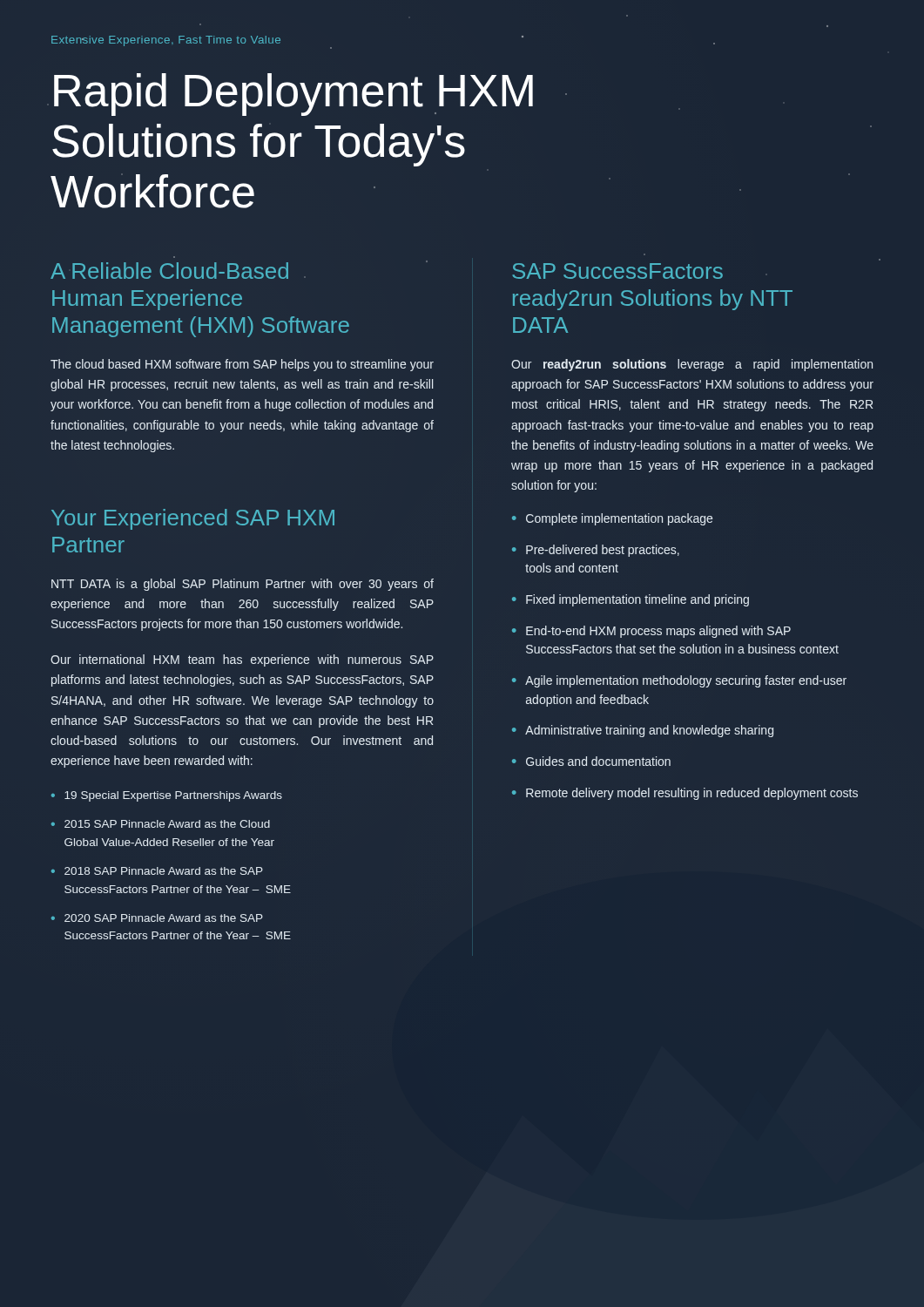Find the element starting "• Complete implementation"

tap(692, 519)
